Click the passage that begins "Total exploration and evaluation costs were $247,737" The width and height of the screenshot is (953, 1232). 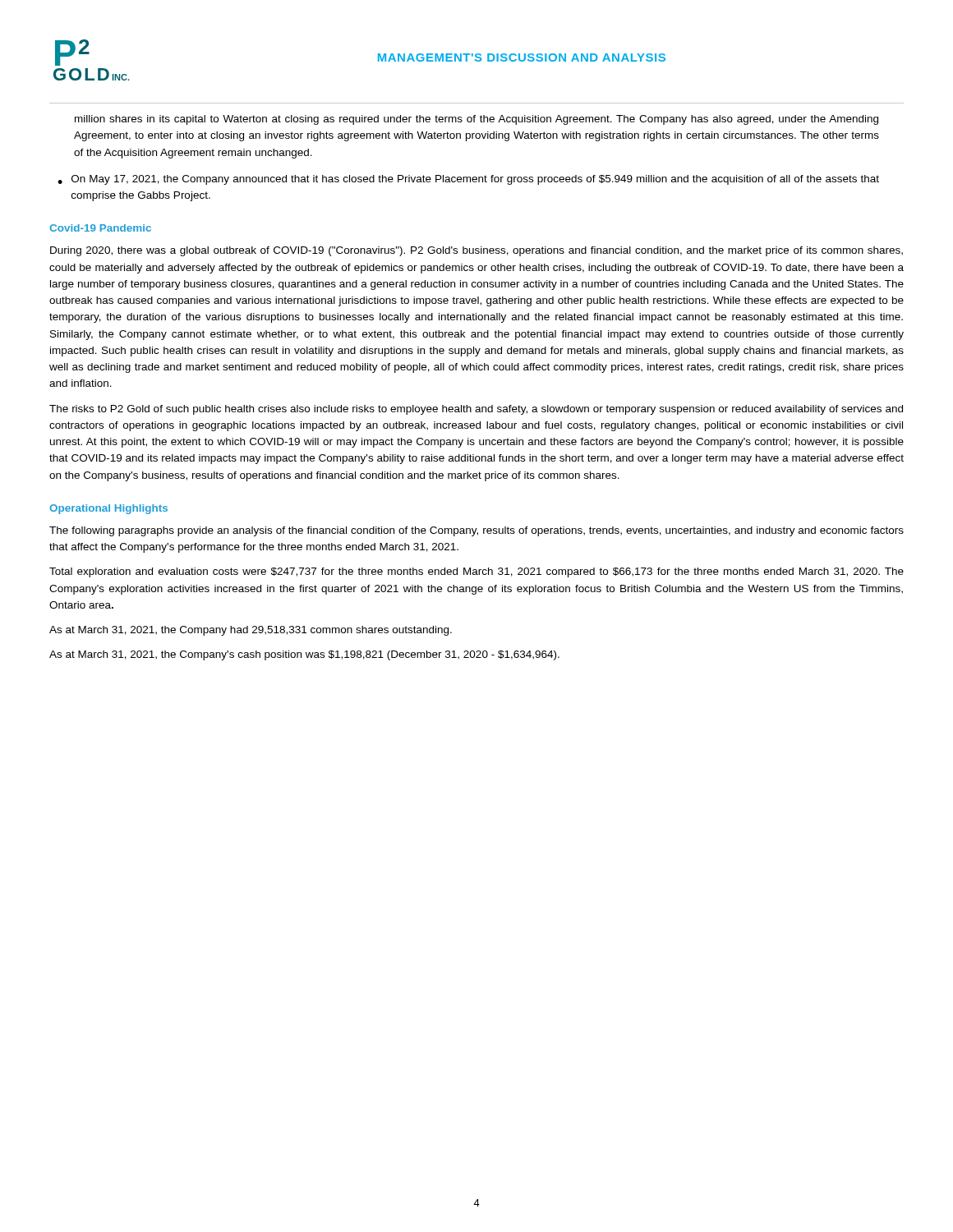click(476, 588)
